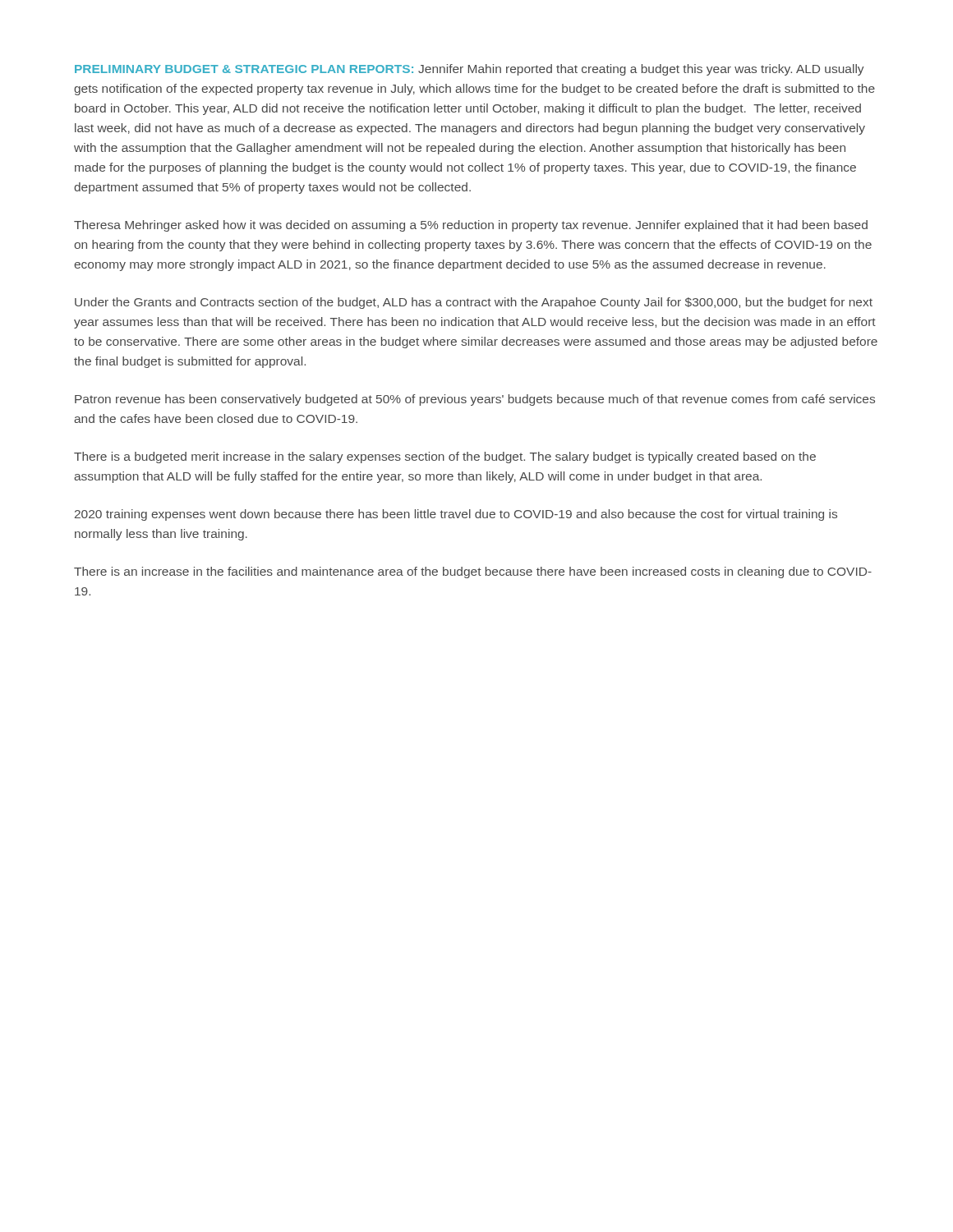This screenshot has width=953, height=1232.
Task: Locate the text block containing "Theresa Mehringer asked how it was decided on"
Action: click(473, 244)
